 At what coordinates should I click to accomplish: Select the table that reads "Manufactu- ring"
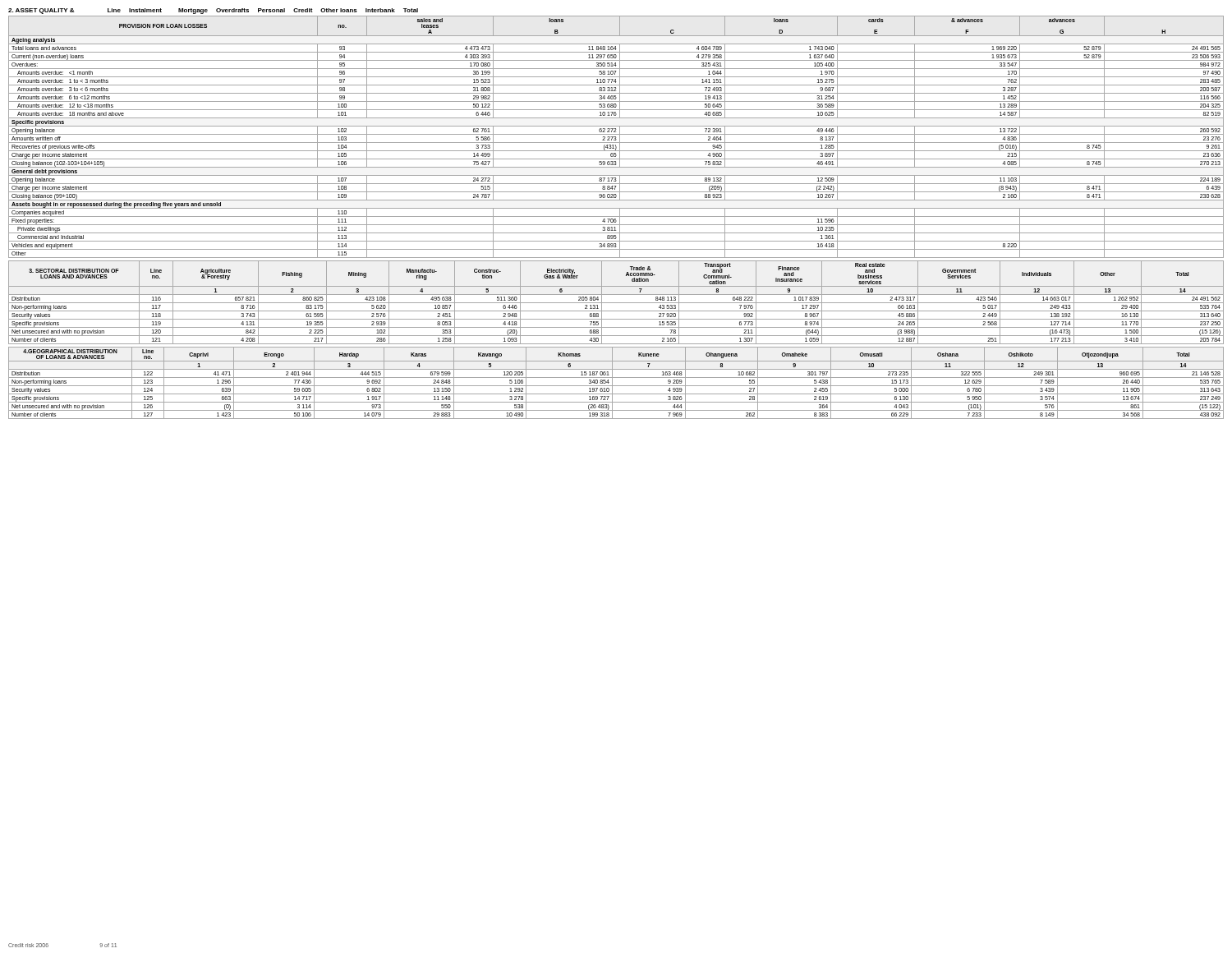click(616, 302)
